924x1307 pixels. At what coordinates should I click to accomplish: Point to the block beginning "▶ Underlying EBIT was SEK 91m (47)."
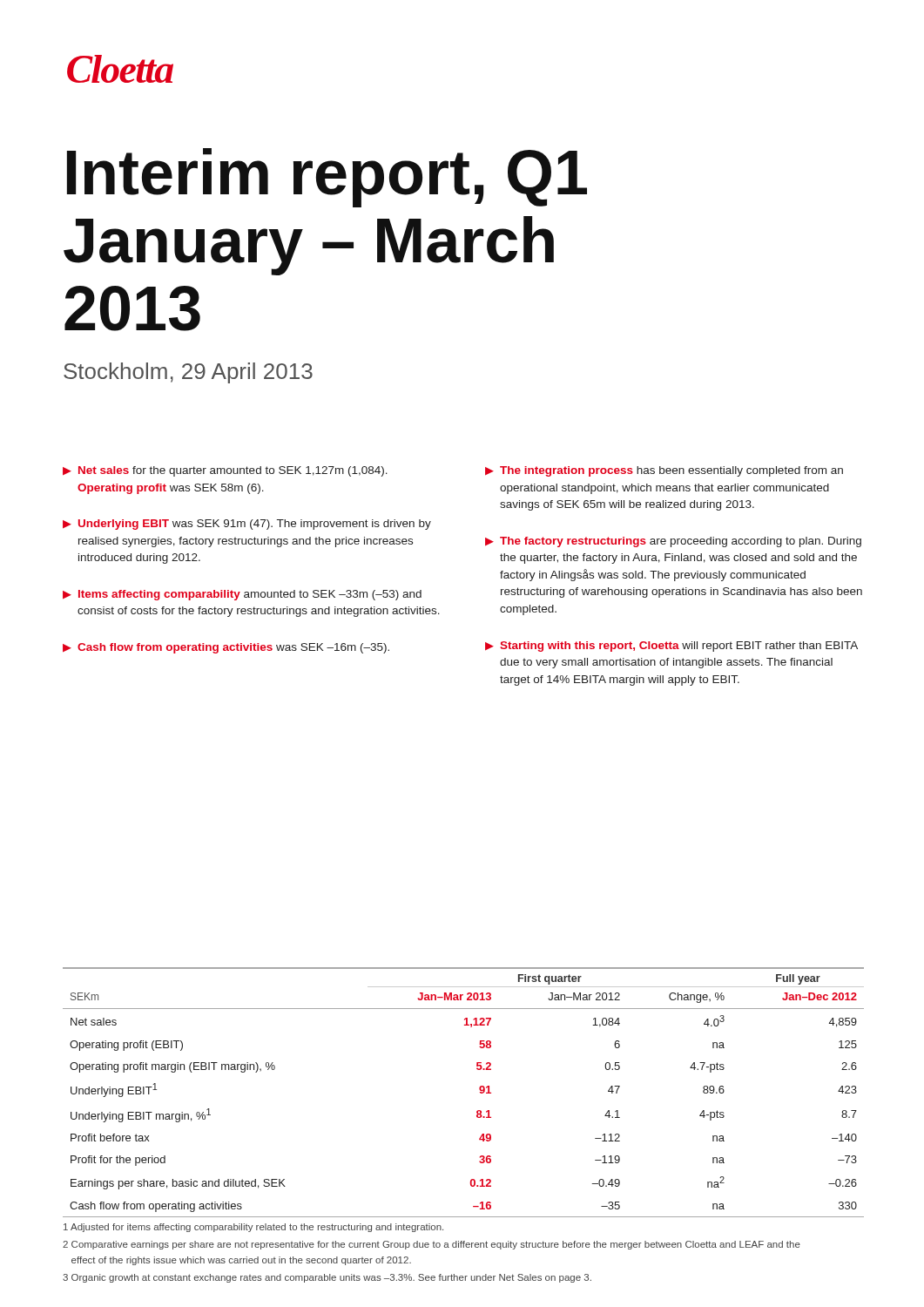[x=252, y=541]
